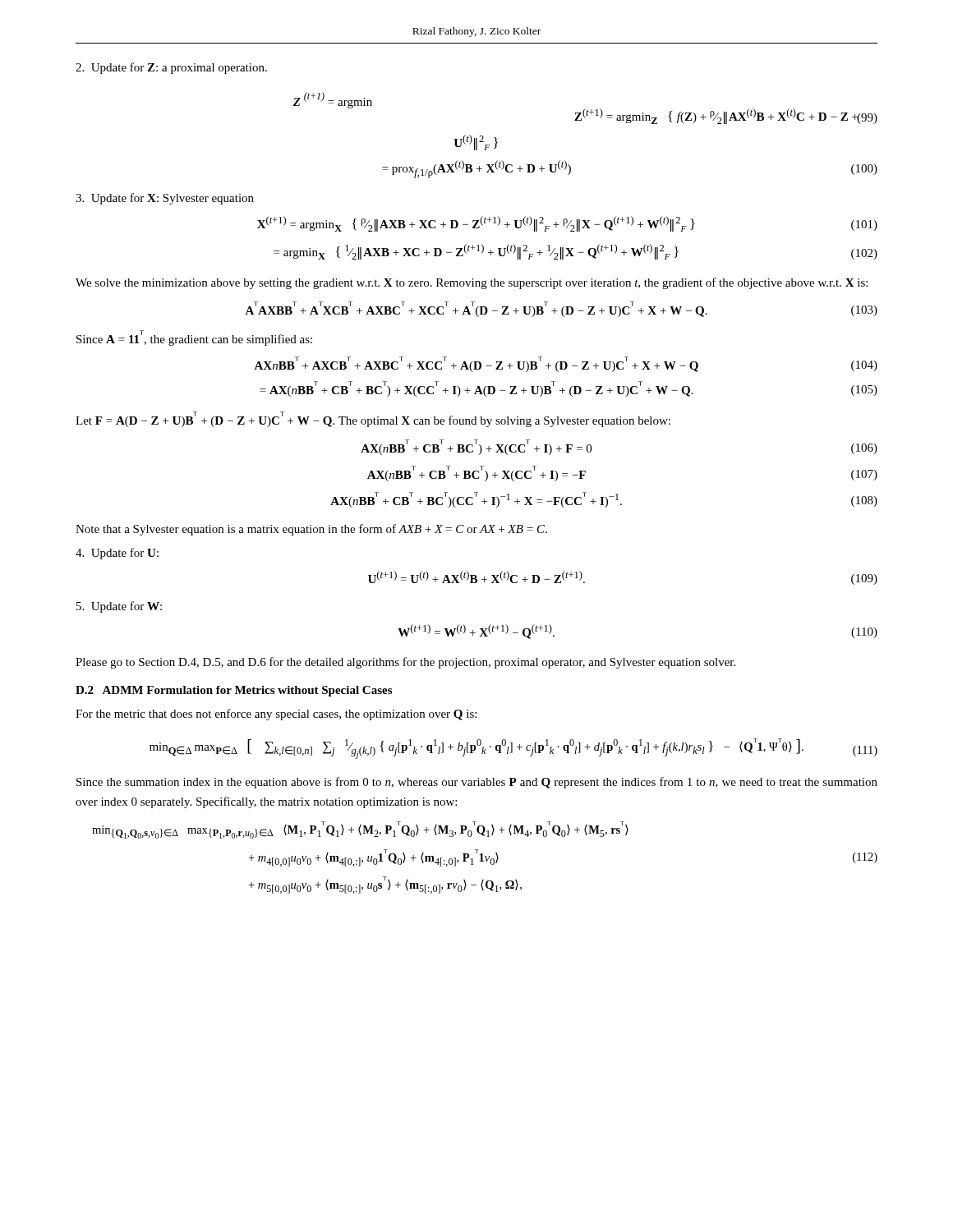Click on the block starting "3. Update for X: Sylvester equation"
The height and width of the screenshot is (1232, 953).
(165, 198)
